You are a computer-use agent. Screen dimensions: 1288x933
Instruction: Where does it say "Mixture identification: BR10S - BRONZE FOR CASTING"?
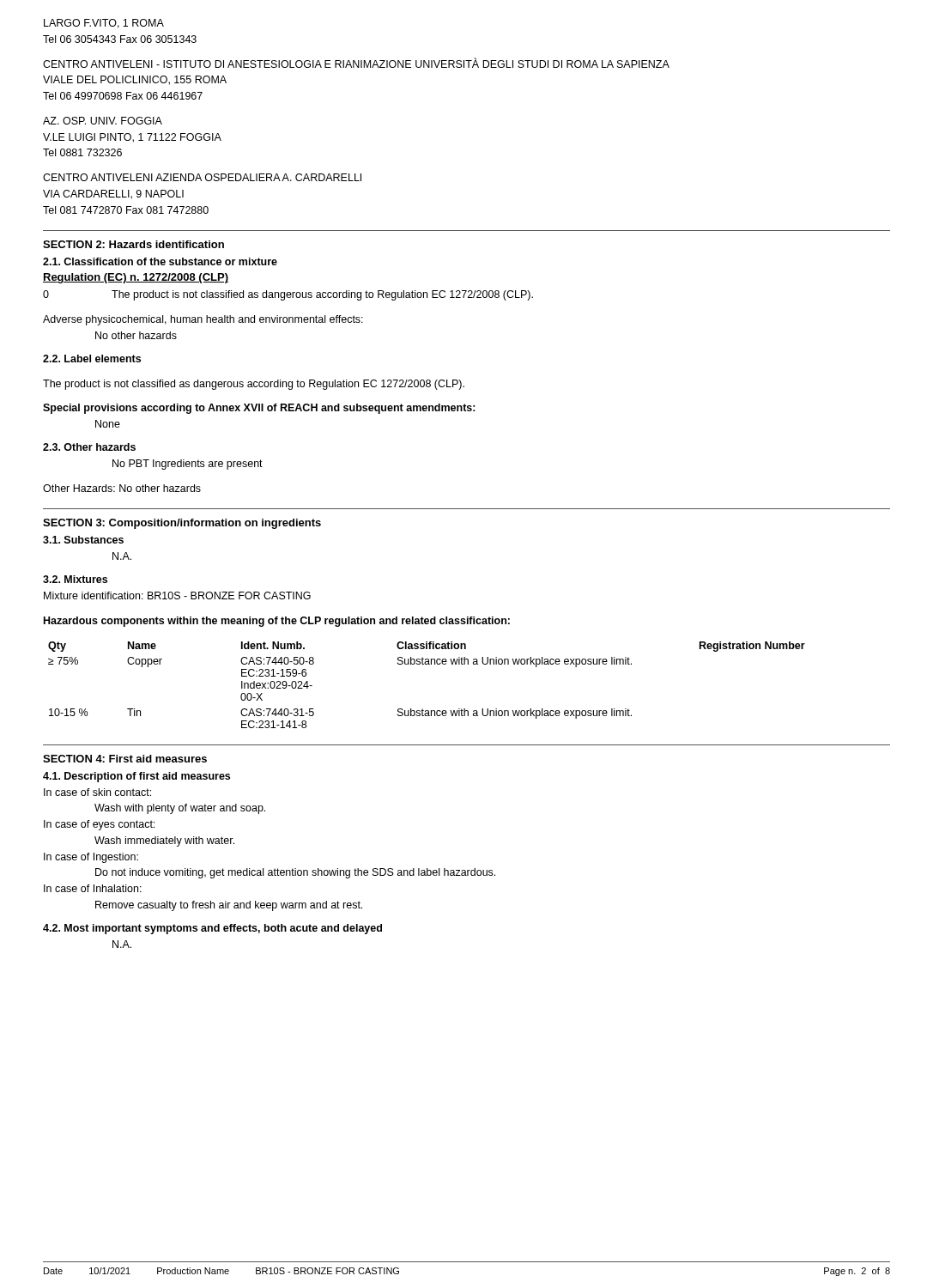click(177, 596)
